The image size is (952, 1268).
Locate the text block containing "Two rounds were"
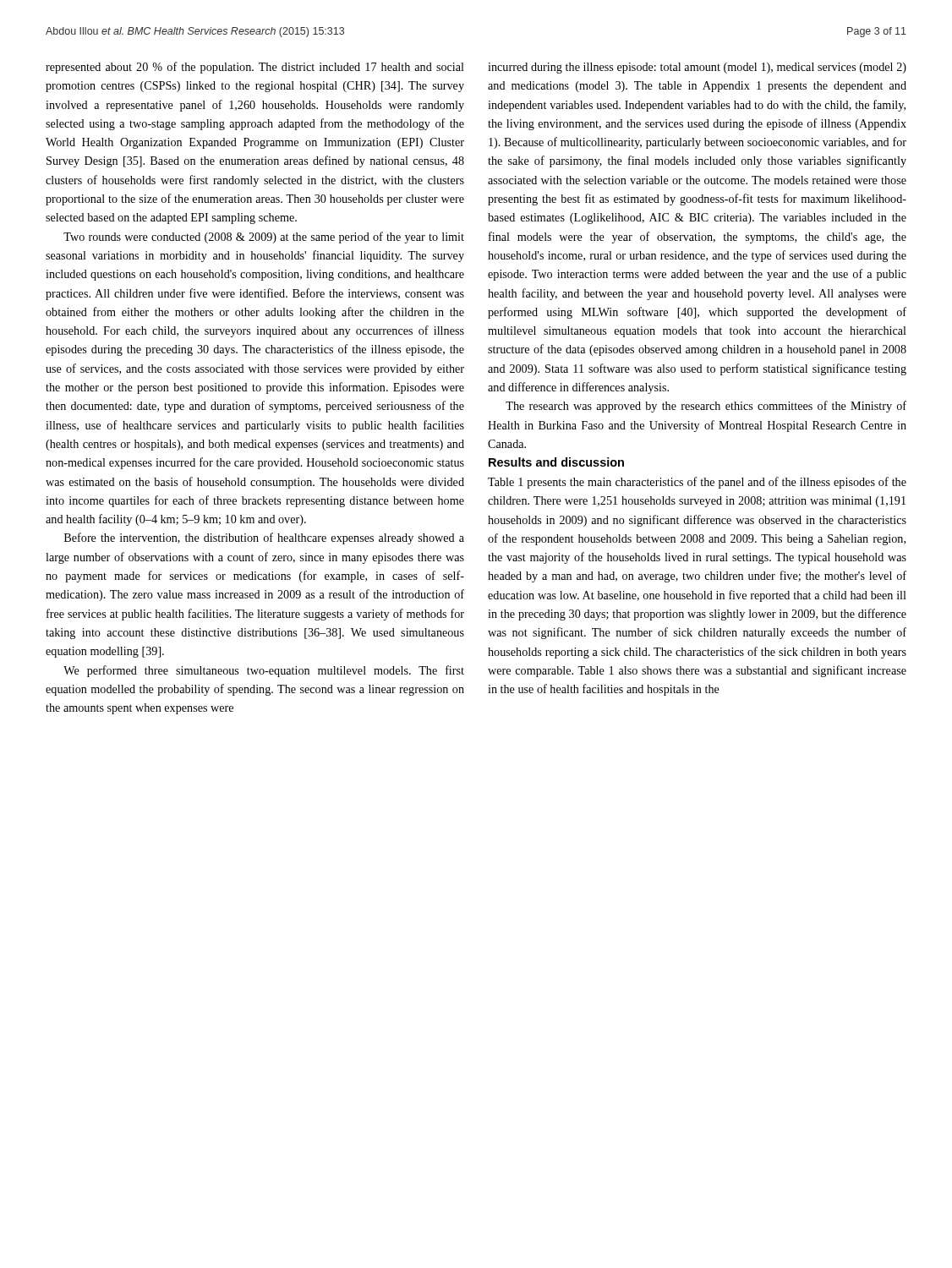255,378
